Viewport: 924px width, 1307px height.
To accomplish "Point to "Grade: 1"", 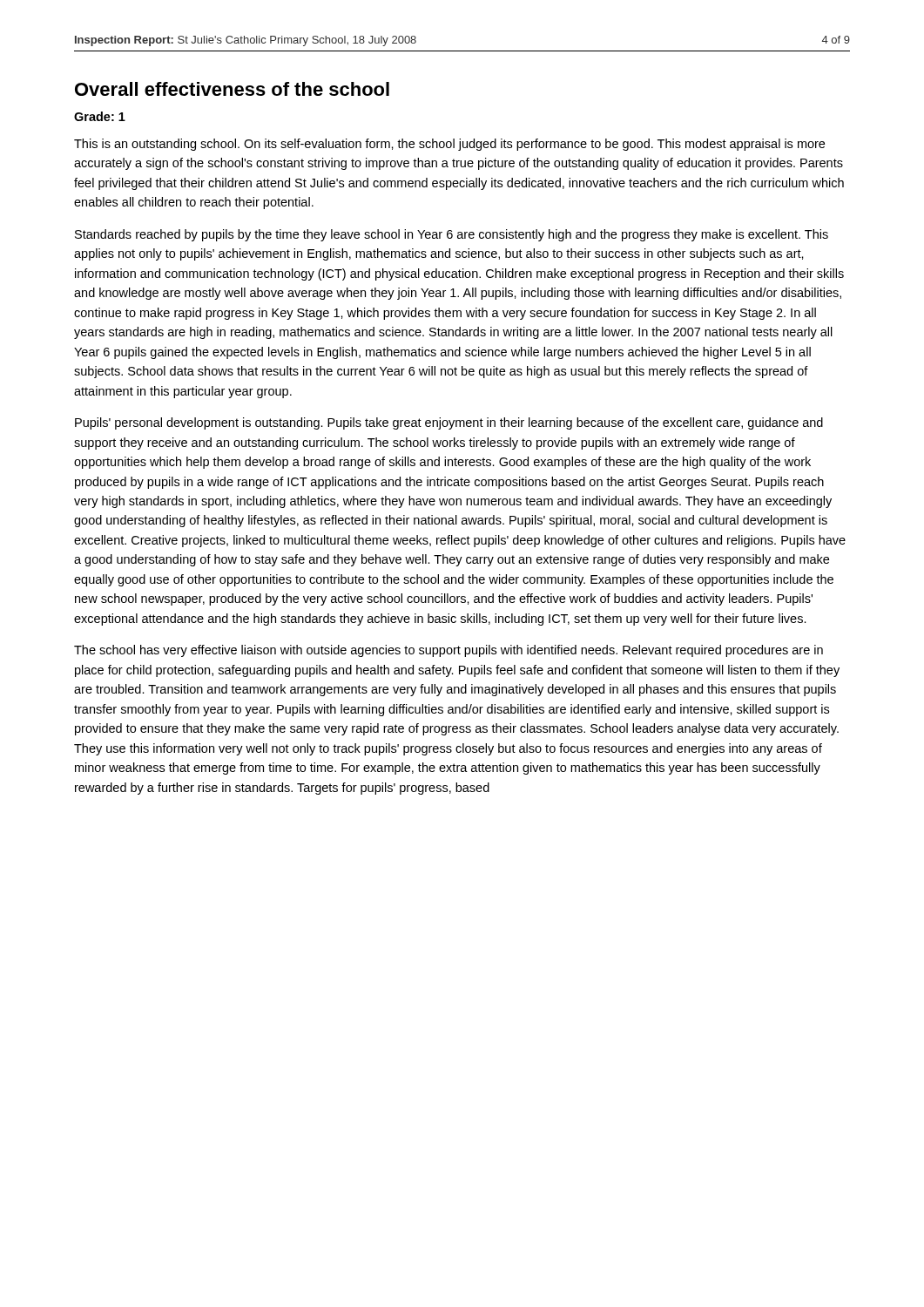I will point(100,117).
